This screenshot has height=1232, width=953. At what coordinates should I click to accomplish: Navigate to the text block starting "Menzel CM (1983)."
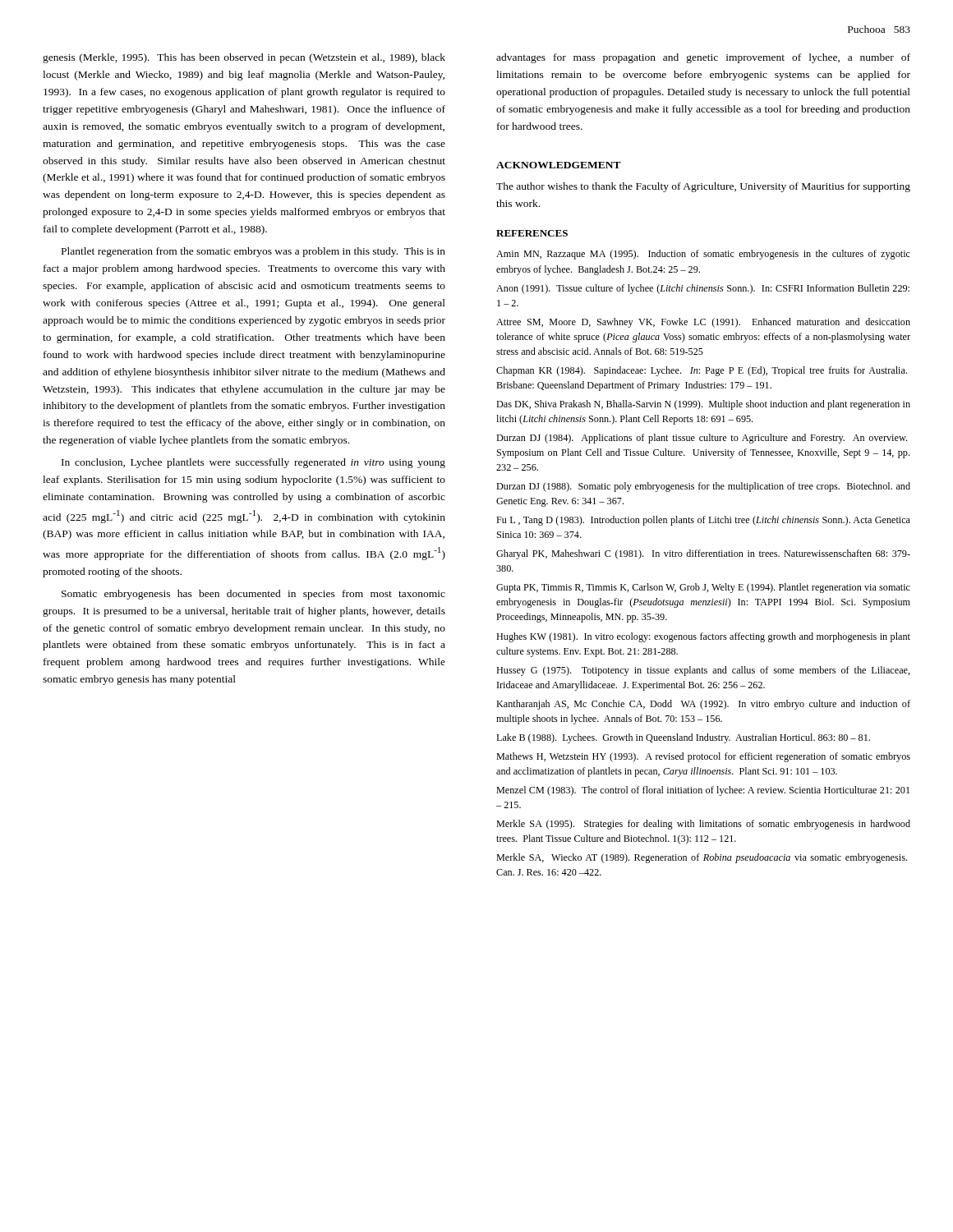[703, 797]
